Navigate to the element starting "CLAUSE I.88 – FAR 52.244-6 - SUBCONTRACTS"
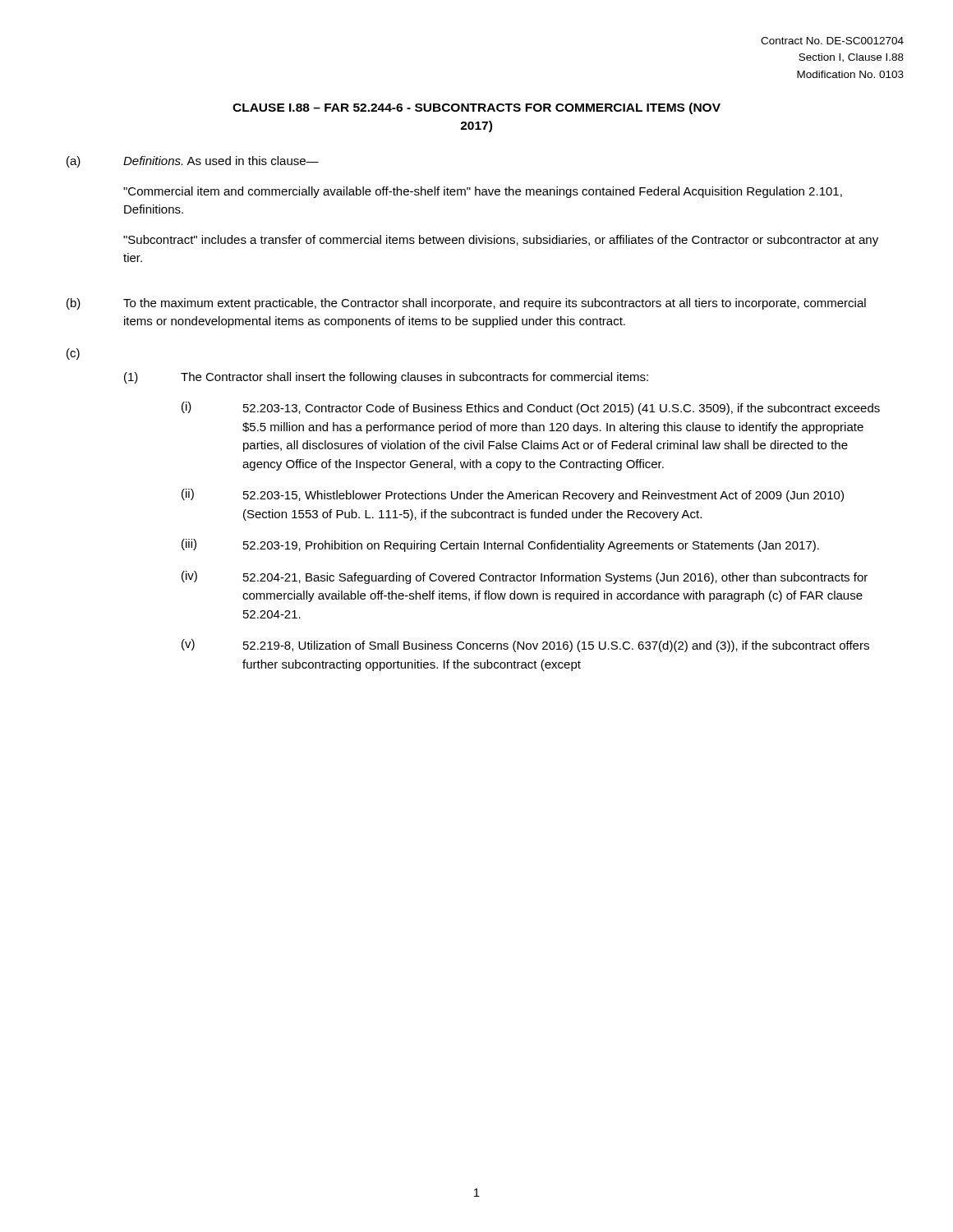The width and height of the screenshot is (953, 1232). coord(476,116)
